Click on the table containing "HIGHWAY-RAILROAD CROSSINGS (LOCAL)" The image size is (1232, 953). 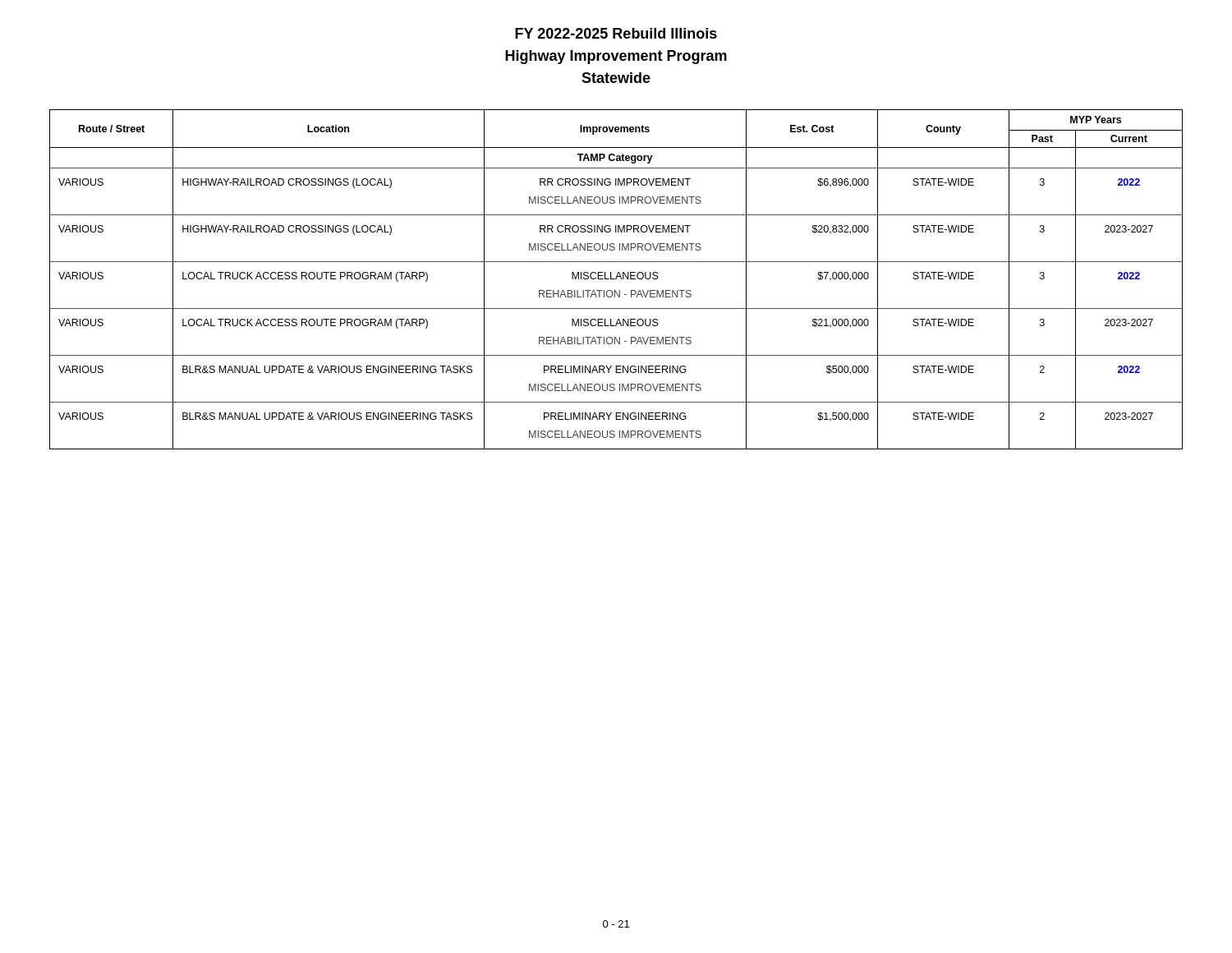click(x=616, y=279)
